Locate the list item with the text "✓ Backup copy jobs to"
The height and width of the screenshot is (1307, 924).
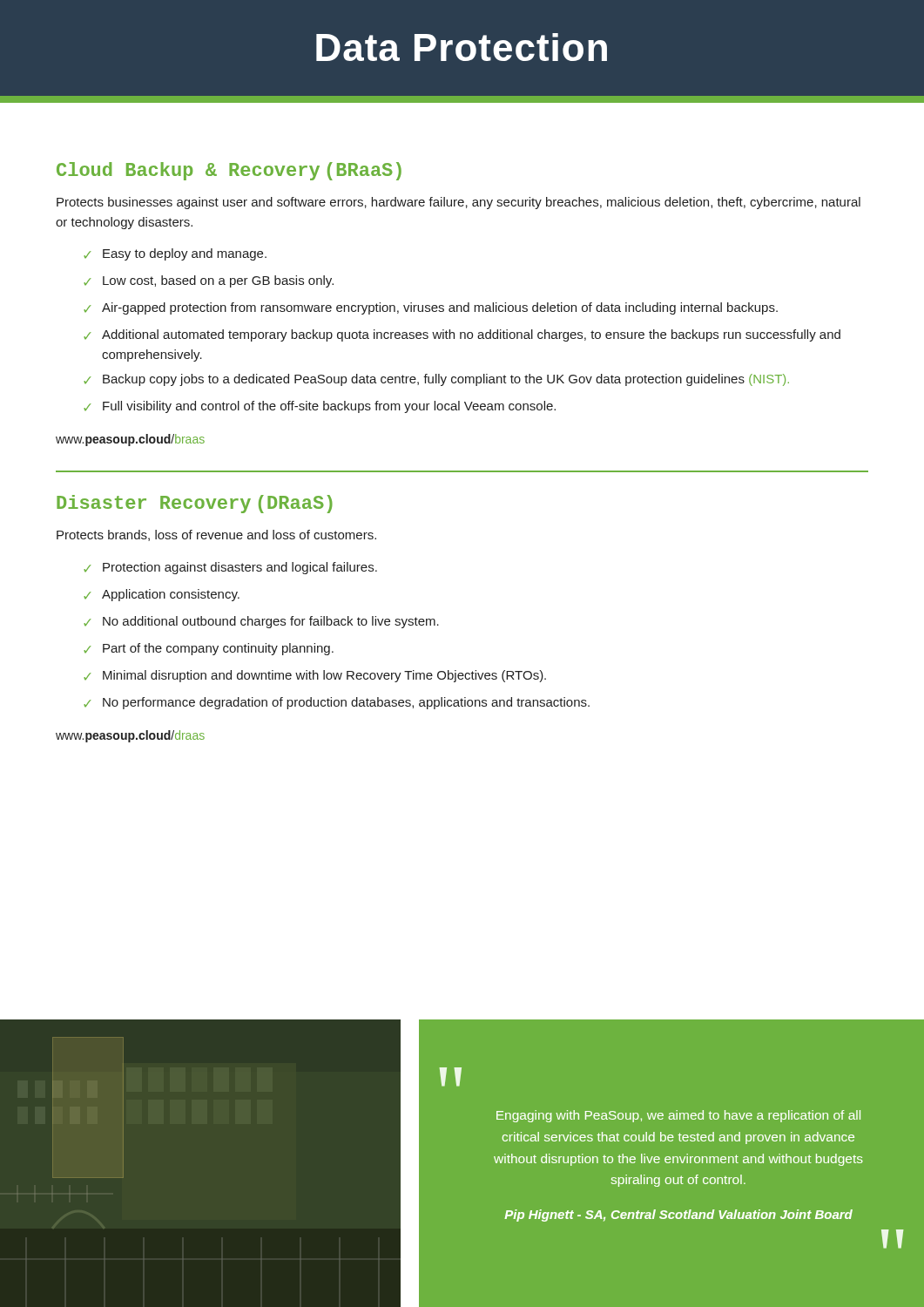point(436,380)
